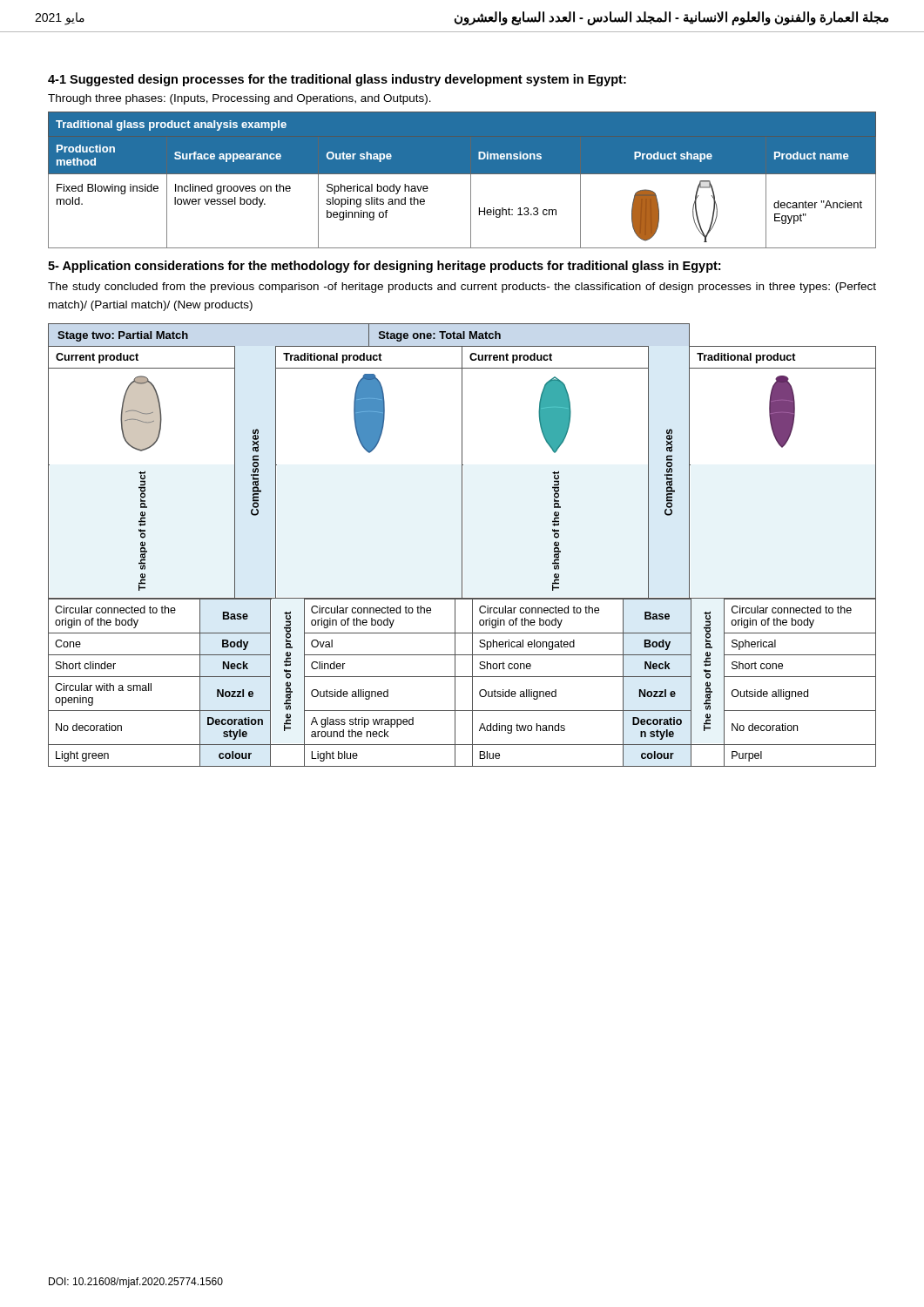Select the table that reads "Stage one: Total Match"

click(462, 545)
